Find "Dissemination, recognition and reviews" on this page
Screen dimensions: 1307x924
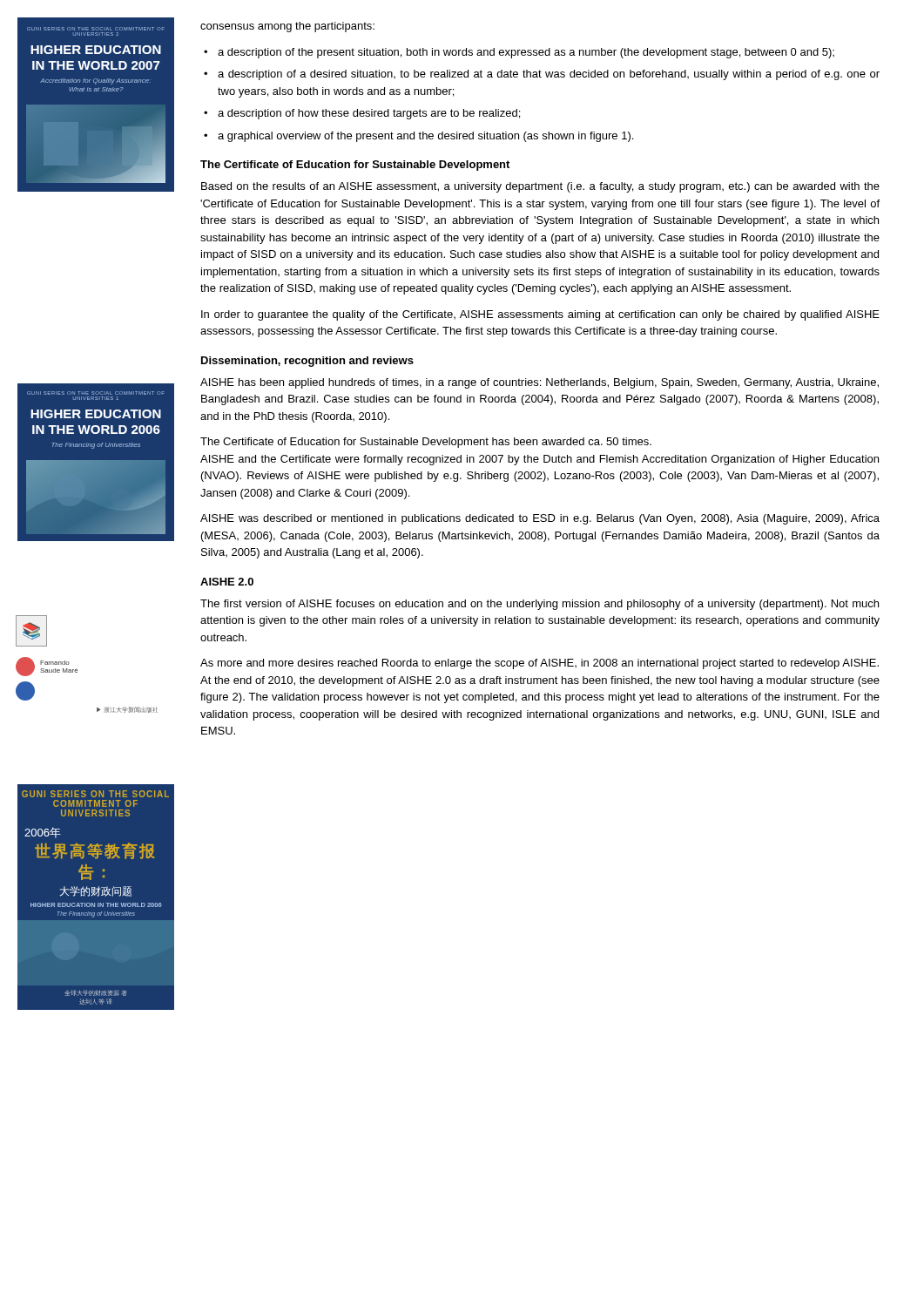(307, 360)
